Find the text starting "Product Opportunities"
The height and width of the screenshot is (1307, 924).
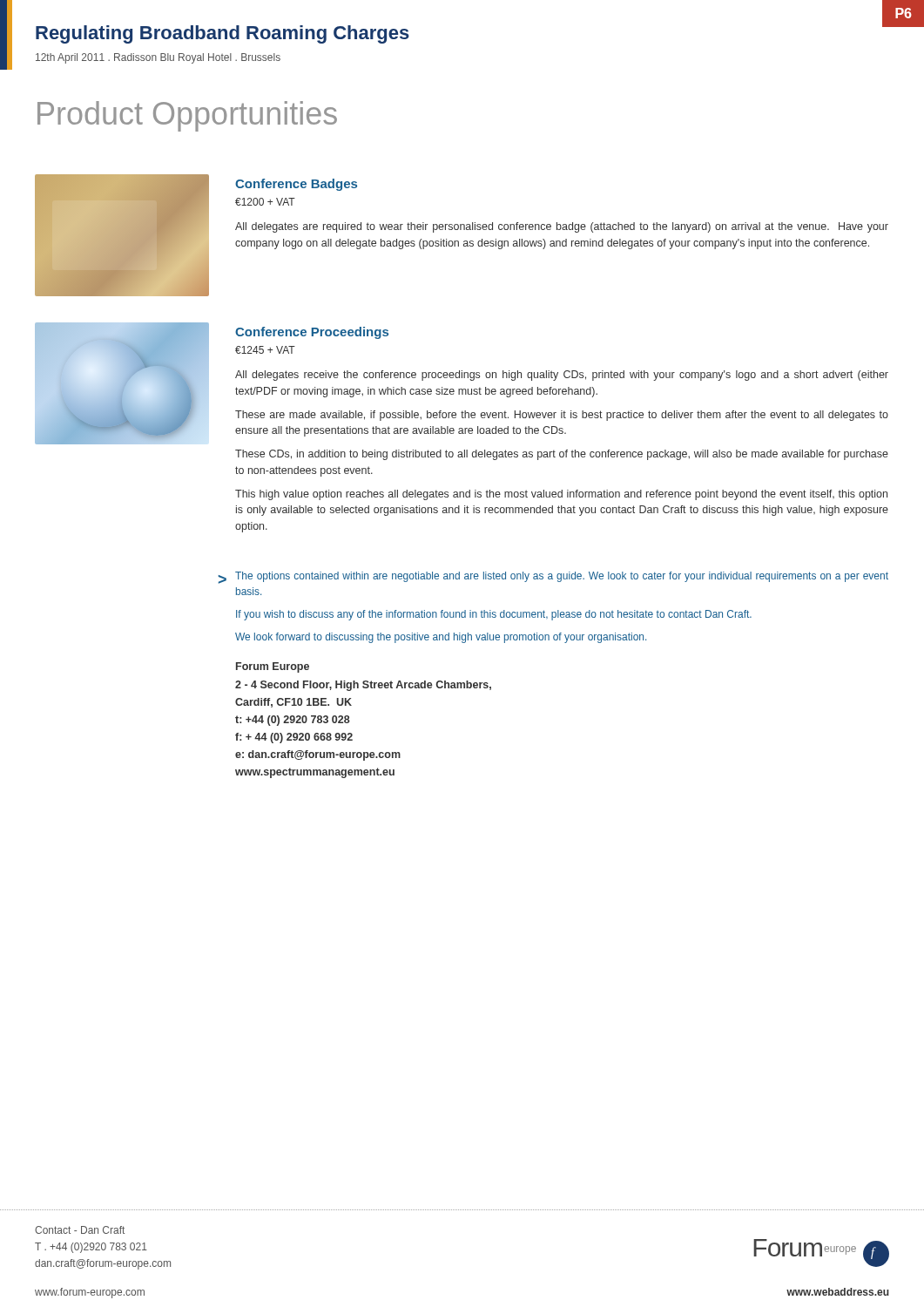[186, 114]
